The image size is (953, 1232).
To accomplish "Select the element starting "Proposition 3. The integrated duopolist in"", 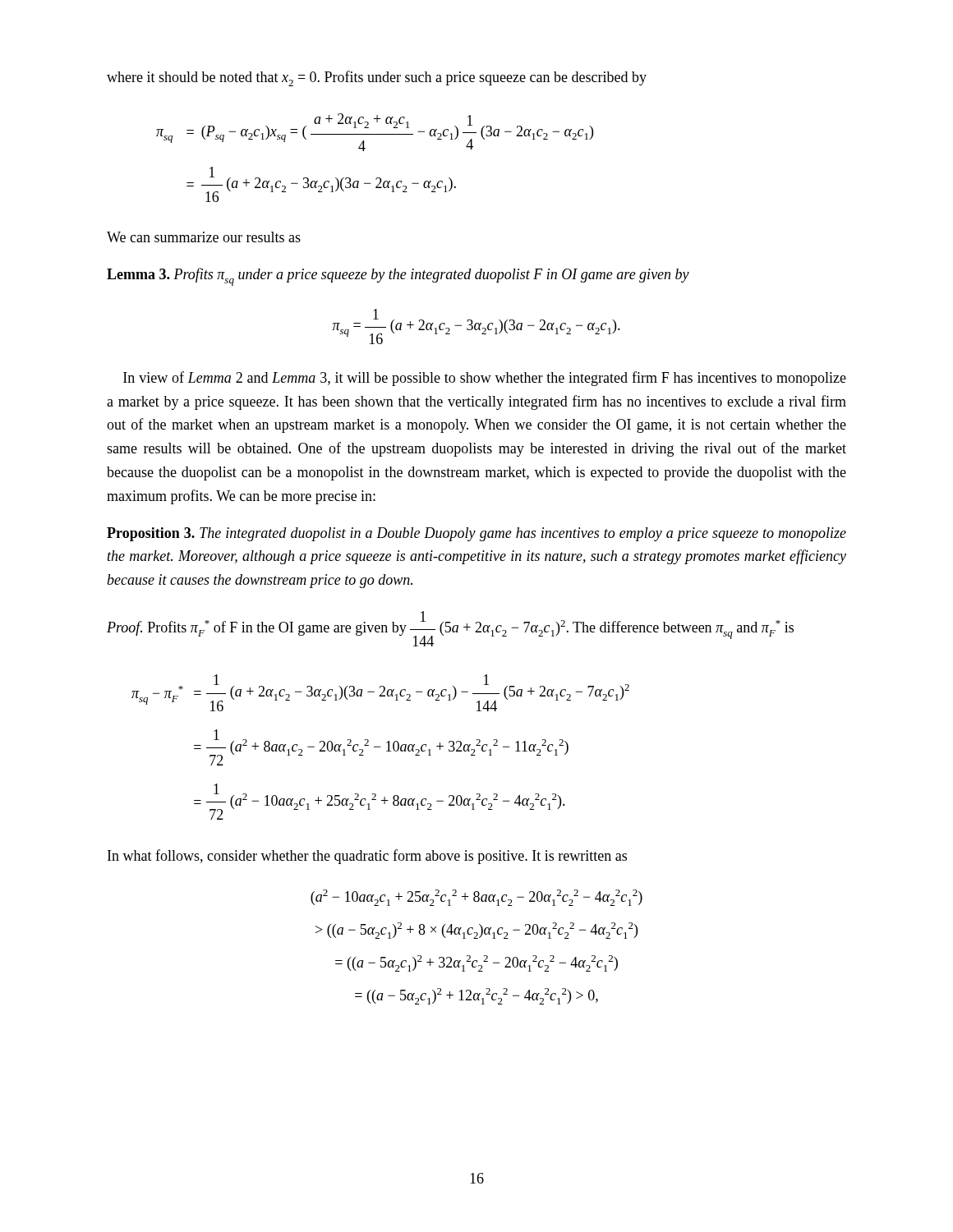I will click(476, 556).
